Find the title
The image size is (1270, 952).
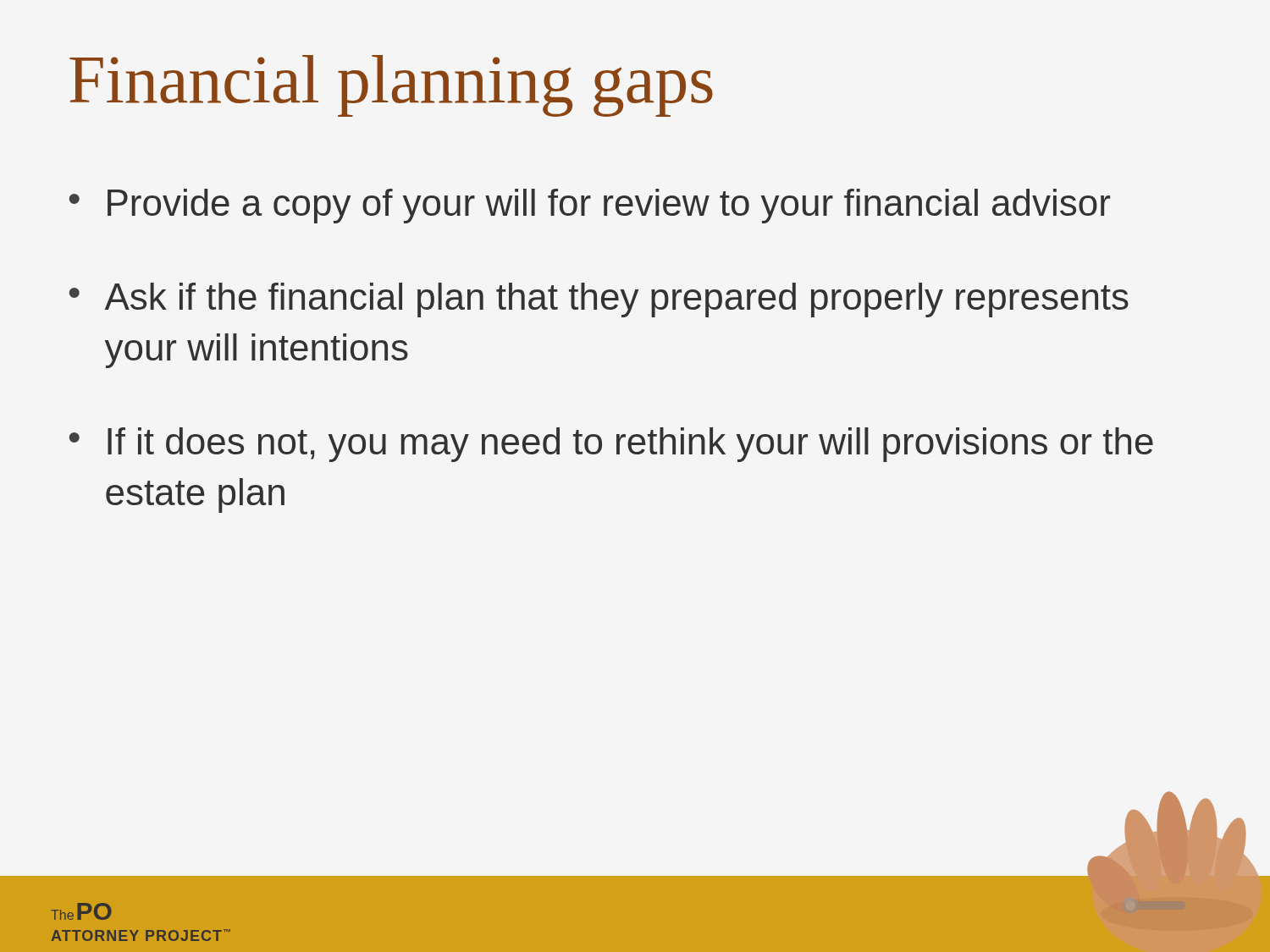[x=635, y=80]
